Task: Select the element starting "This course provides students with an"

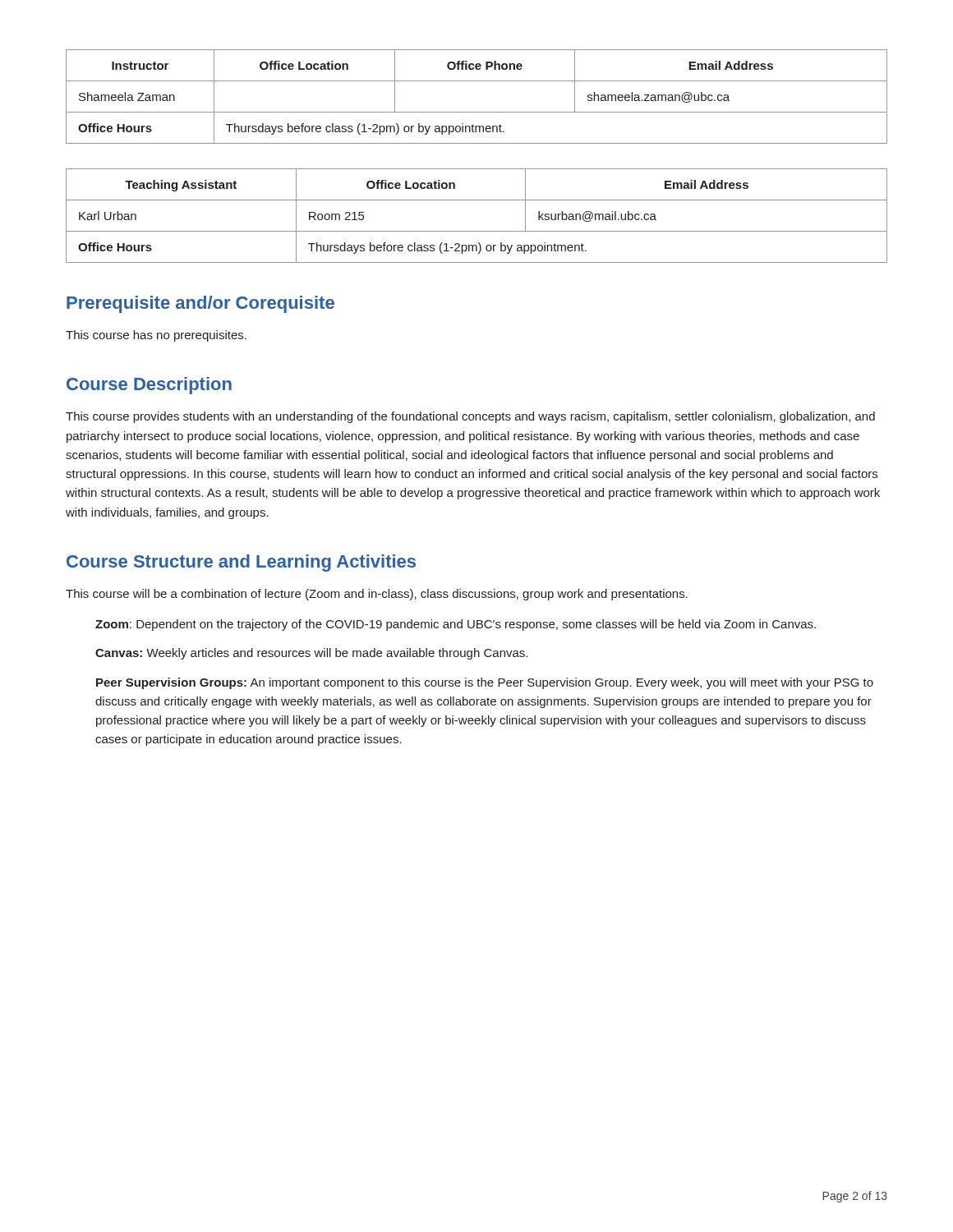Action: click(473, 464)
